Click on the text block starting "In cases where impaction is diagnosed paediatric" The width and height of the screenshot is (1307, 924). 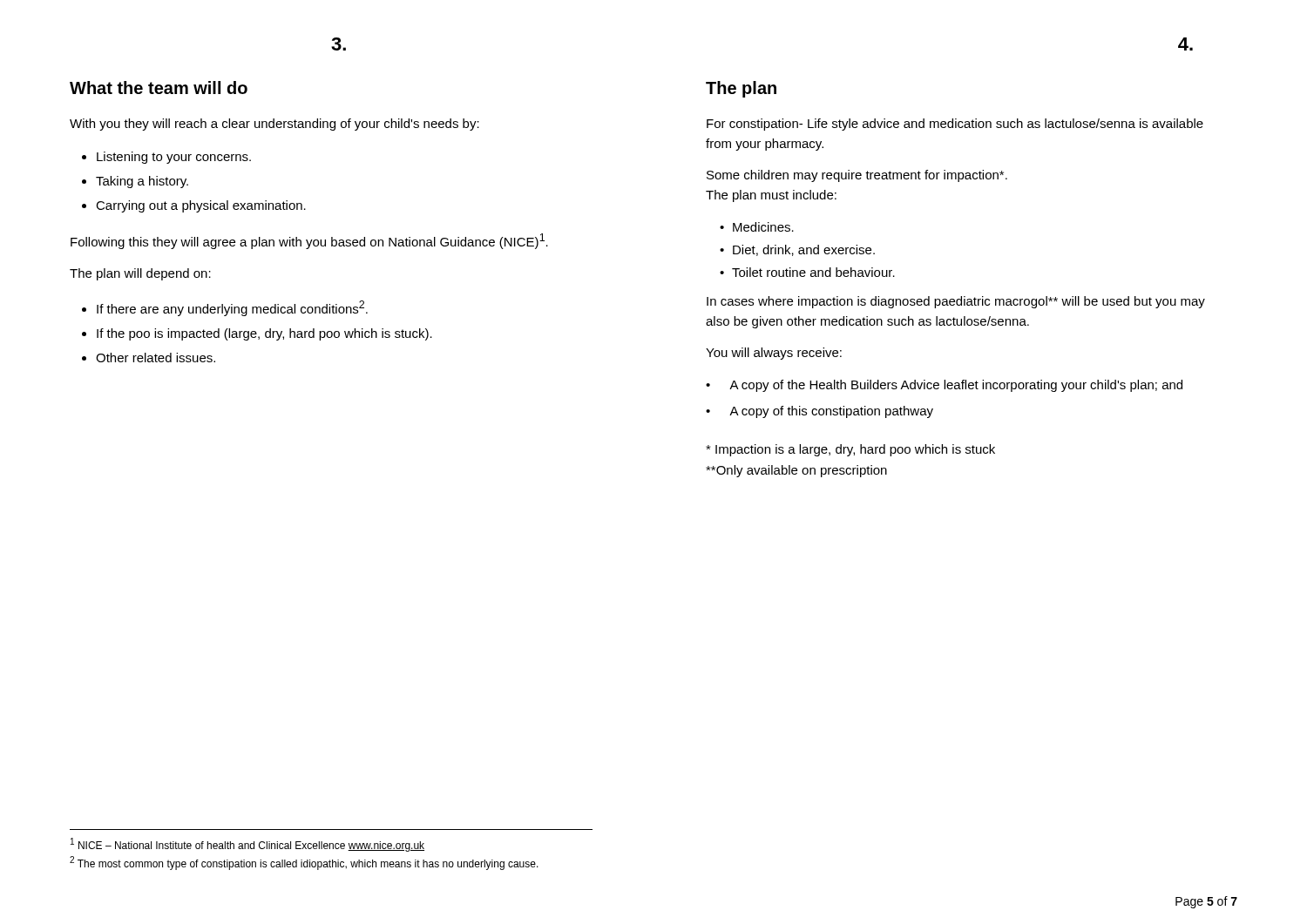pyautogui.click(x=955, y=311)
